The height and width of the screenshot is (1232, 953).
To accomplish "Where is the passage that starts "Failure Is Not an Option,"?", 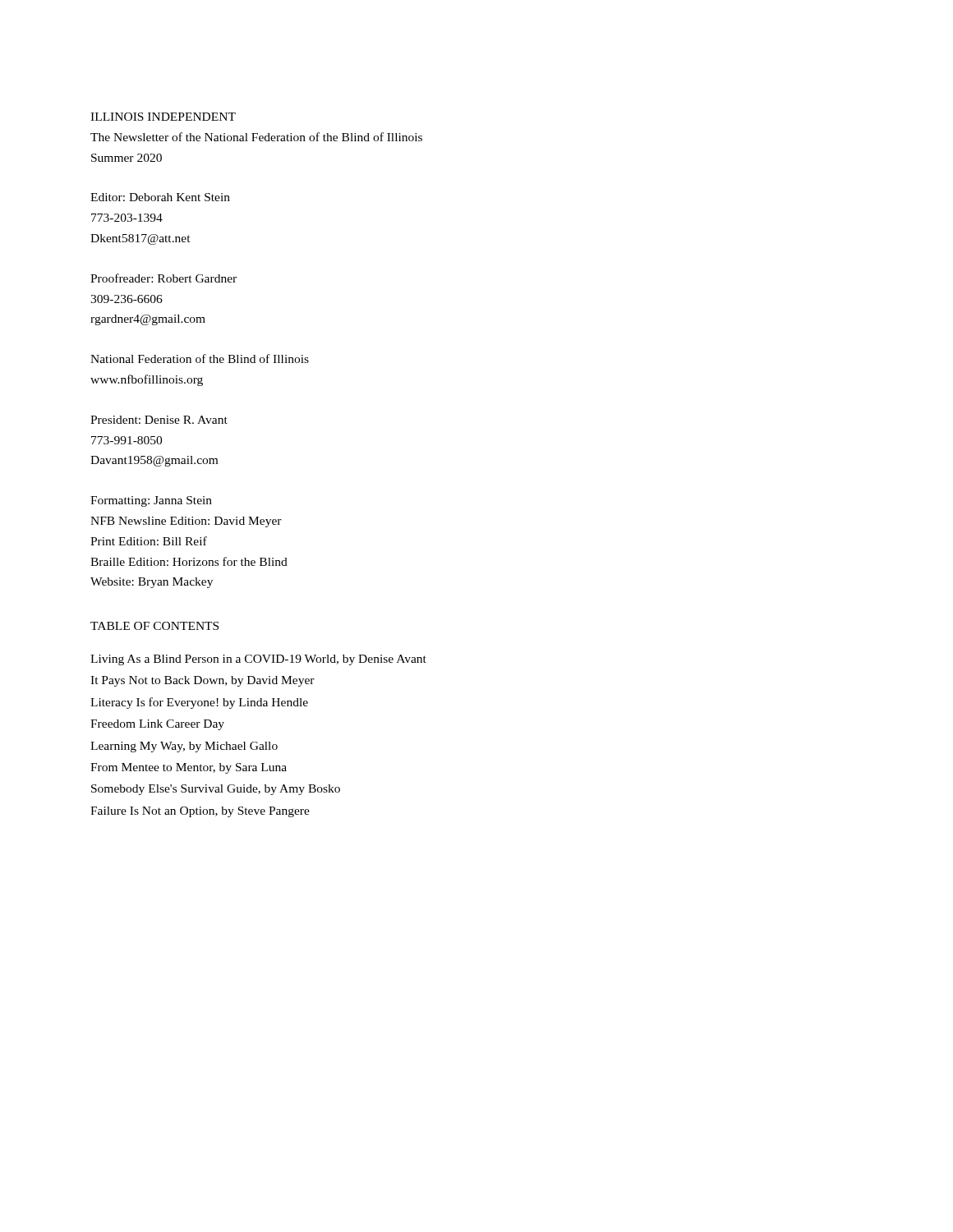I will pyautogui.click(x=200, y=810).
